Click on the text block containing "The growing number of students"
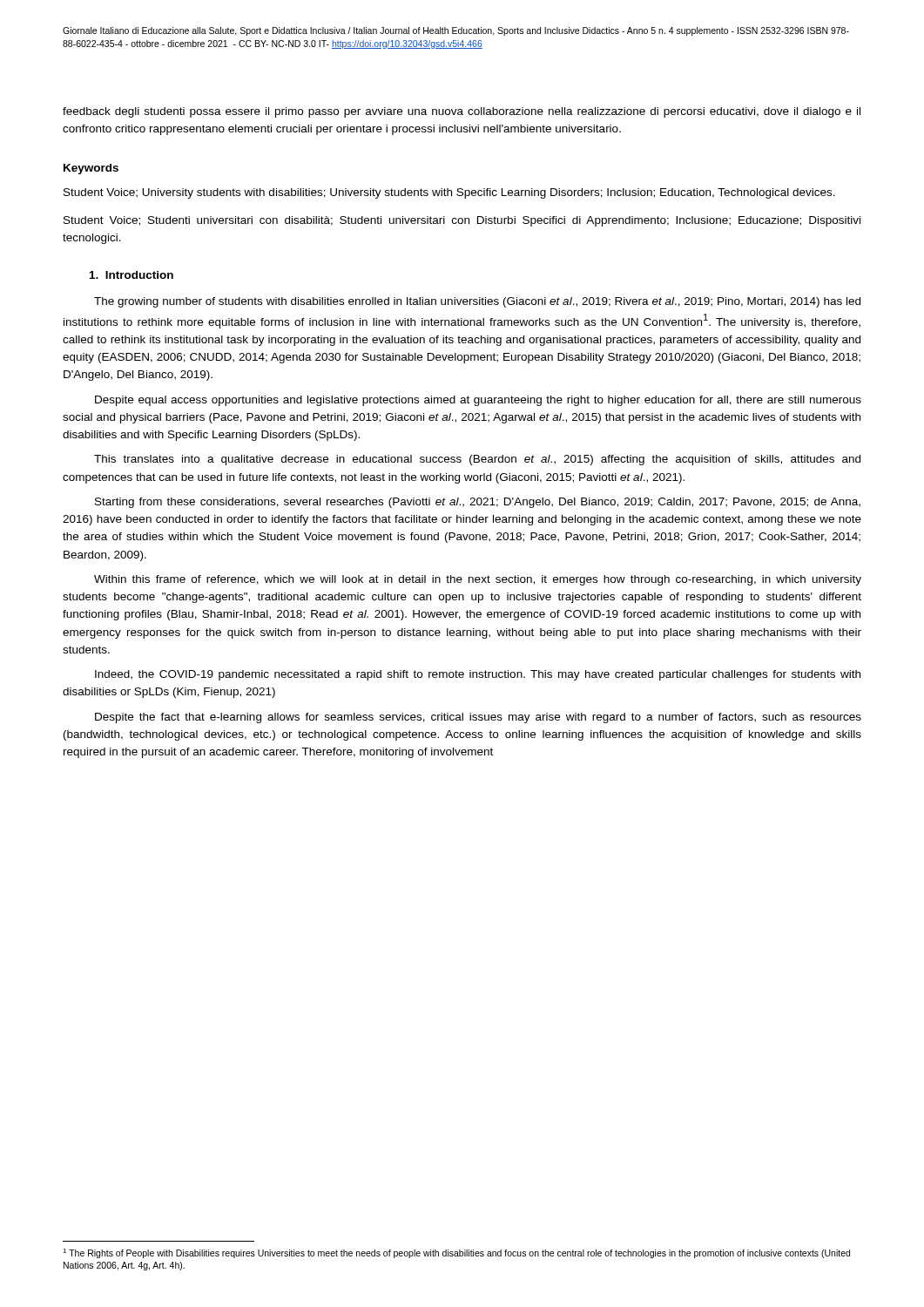This screenshot has width=924, height=1307. (462, 338)
